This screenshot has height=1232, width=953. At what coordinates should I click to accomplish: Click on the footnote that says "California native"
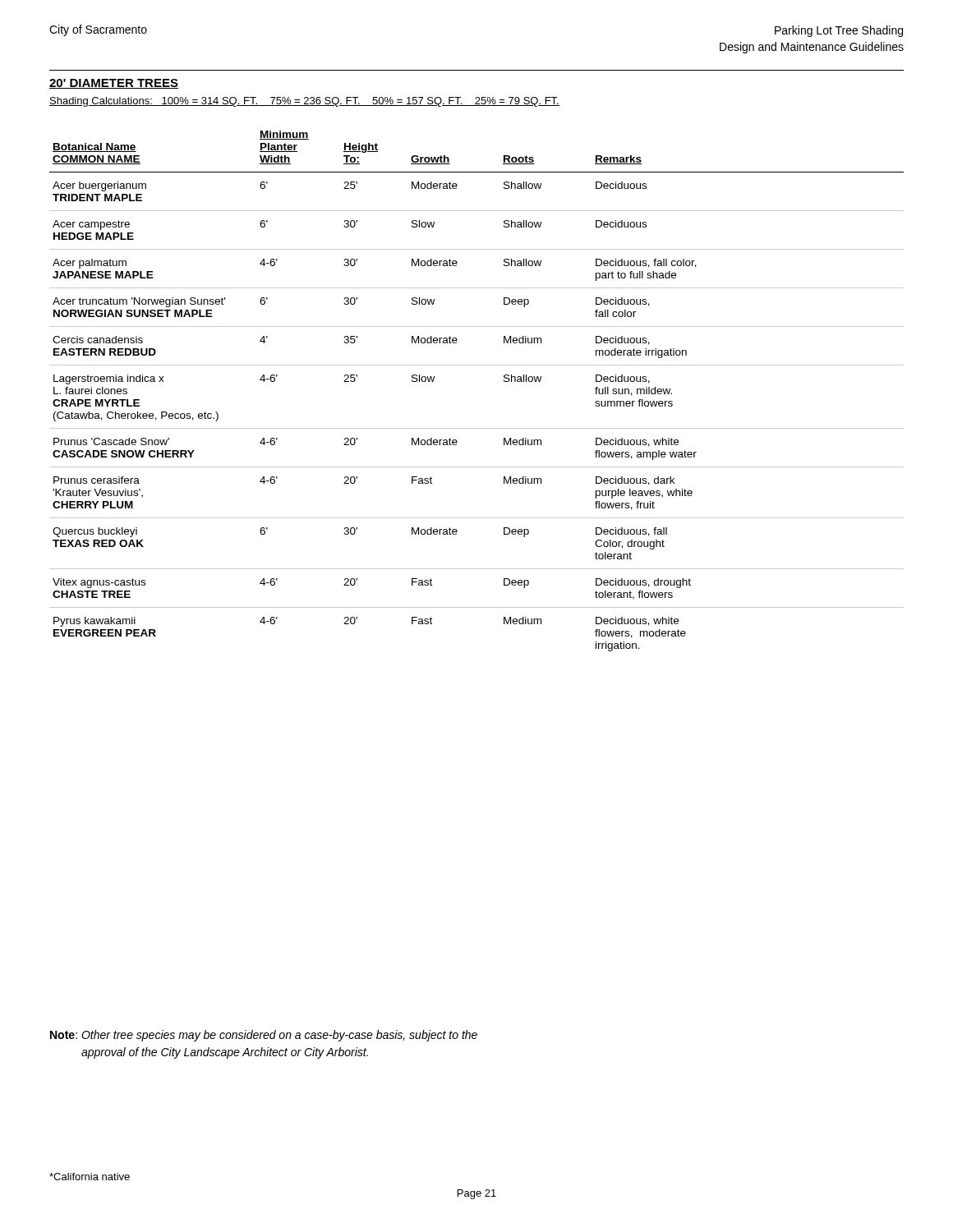click(90, 1177)
